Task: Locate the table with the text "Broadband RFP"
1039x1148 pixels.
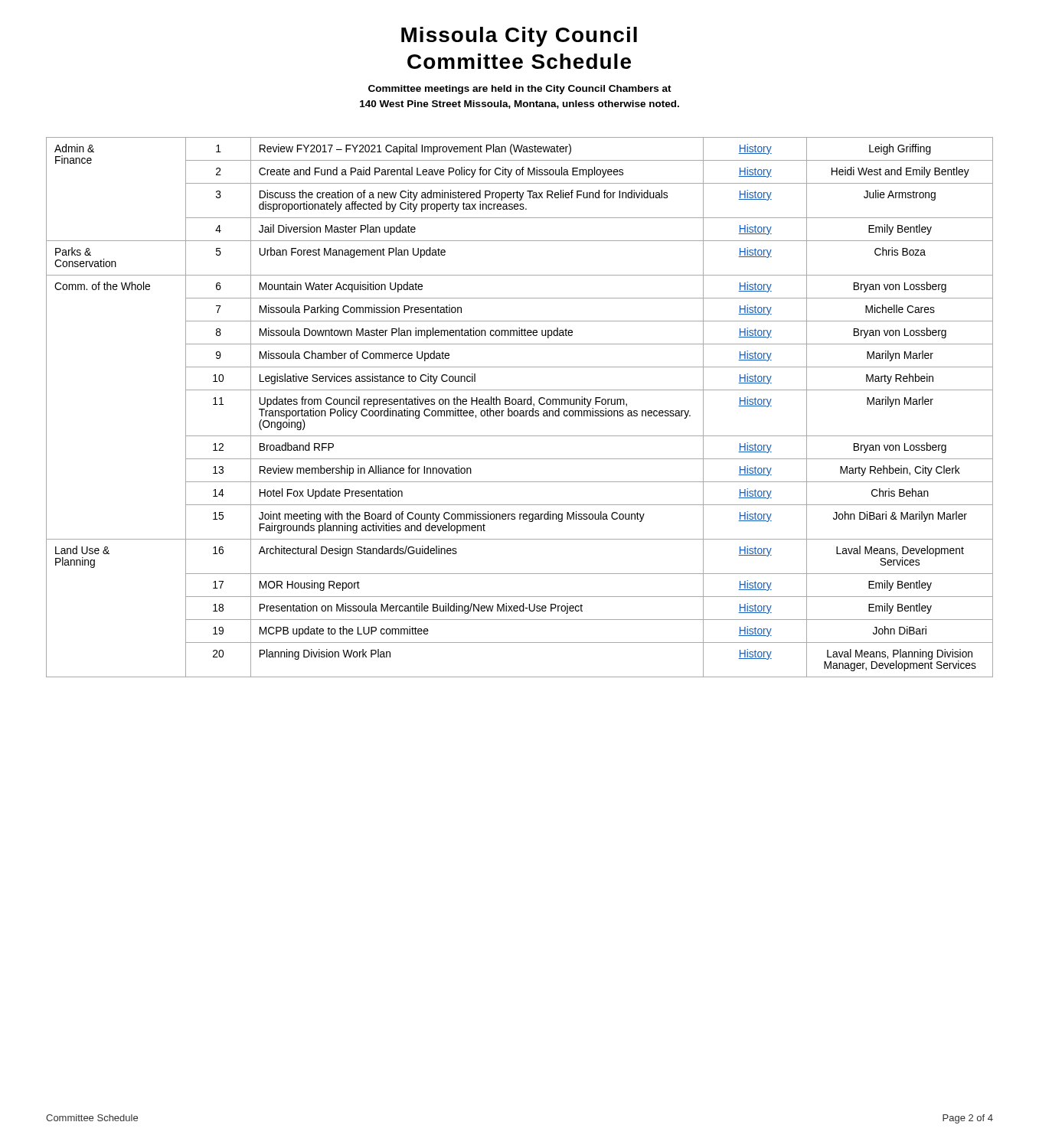Action: [520, 407]
